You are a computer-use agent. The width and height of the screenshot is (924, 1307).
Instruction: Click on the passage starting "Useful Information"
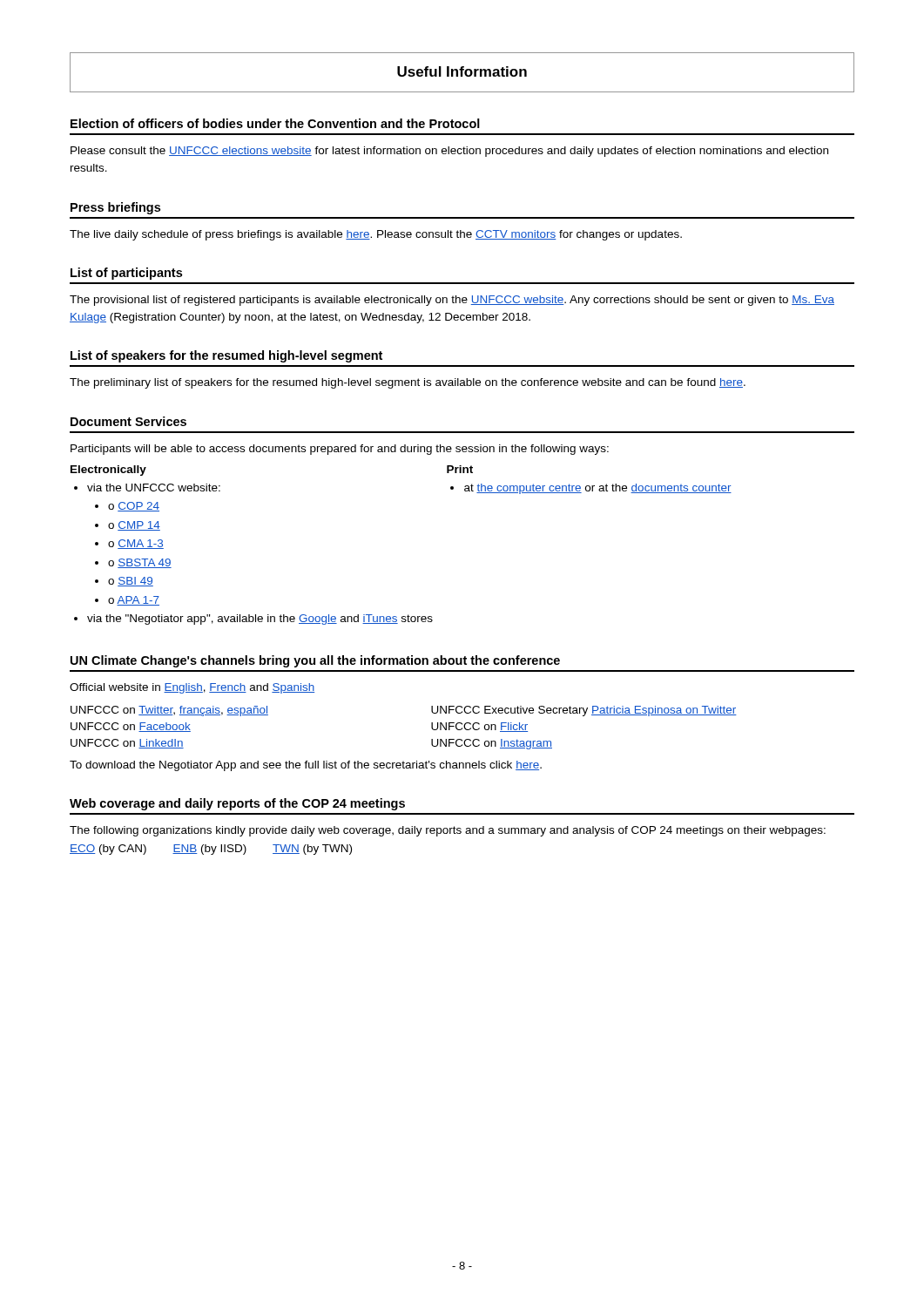(x=462, y=72)
